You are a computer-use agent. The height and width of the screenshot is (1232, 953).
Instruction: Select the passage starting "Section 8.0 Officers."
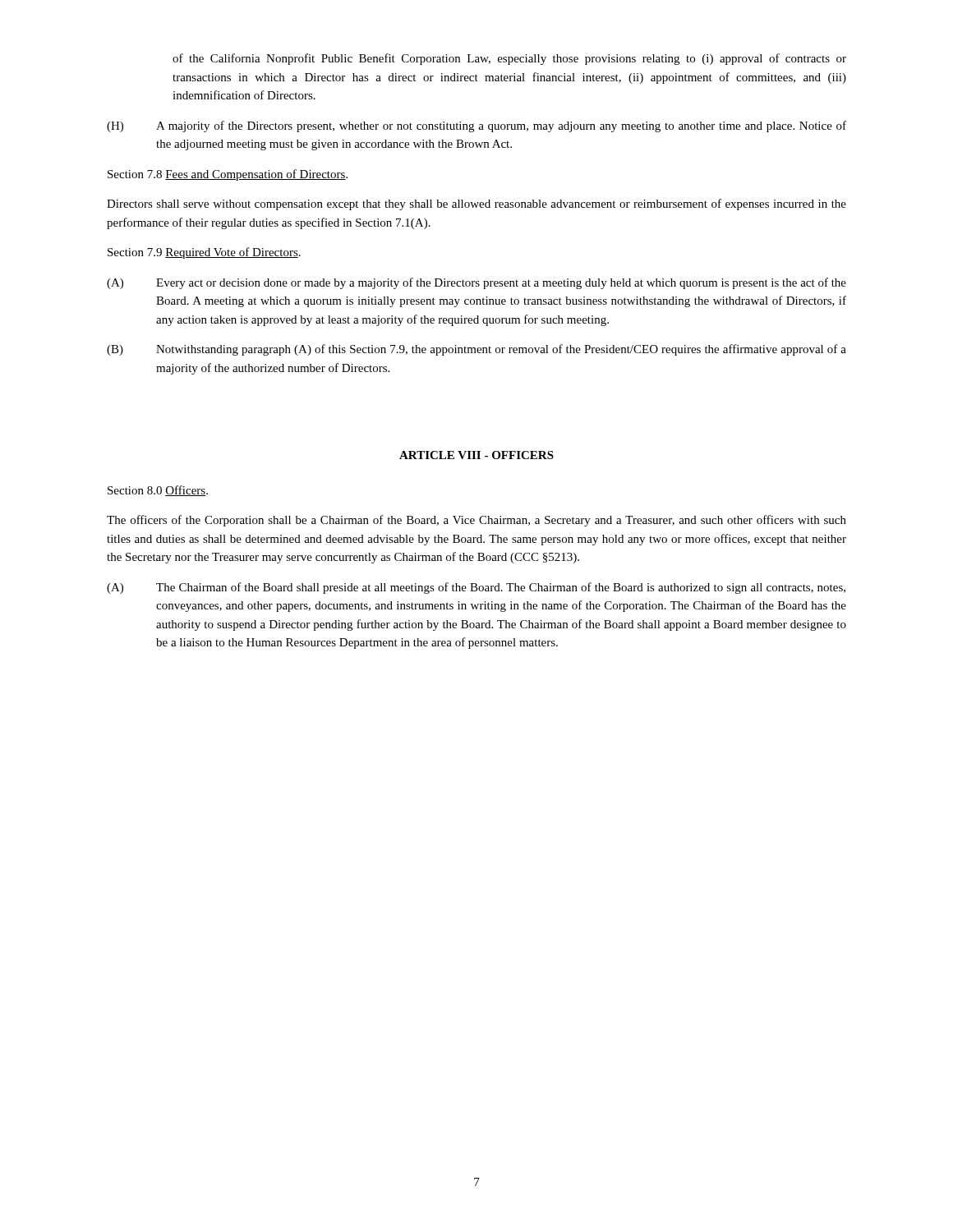[158, 490]
